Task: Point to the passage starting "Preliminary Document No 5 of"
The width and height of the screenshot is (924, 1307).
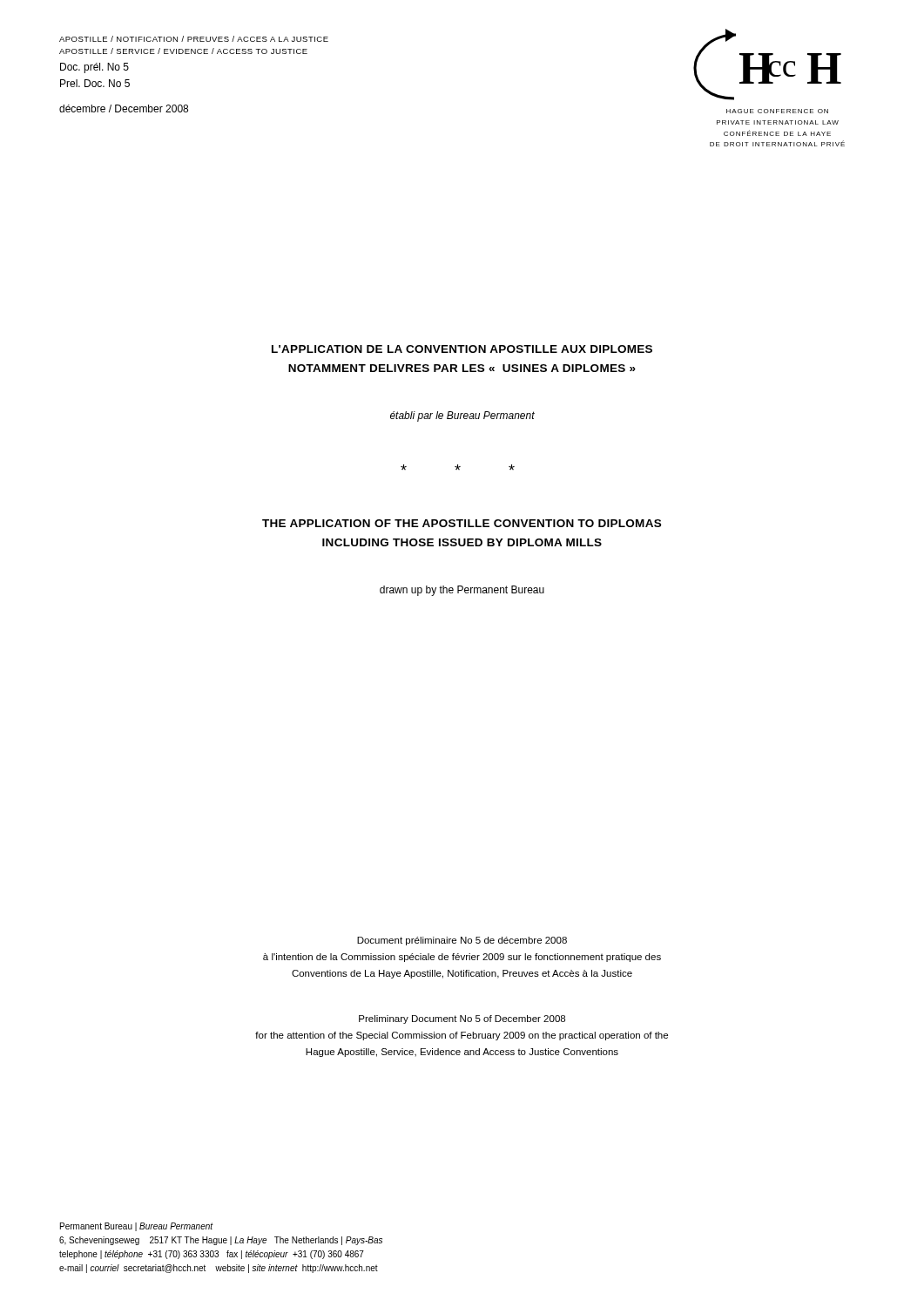Action: coord(462,1035)
